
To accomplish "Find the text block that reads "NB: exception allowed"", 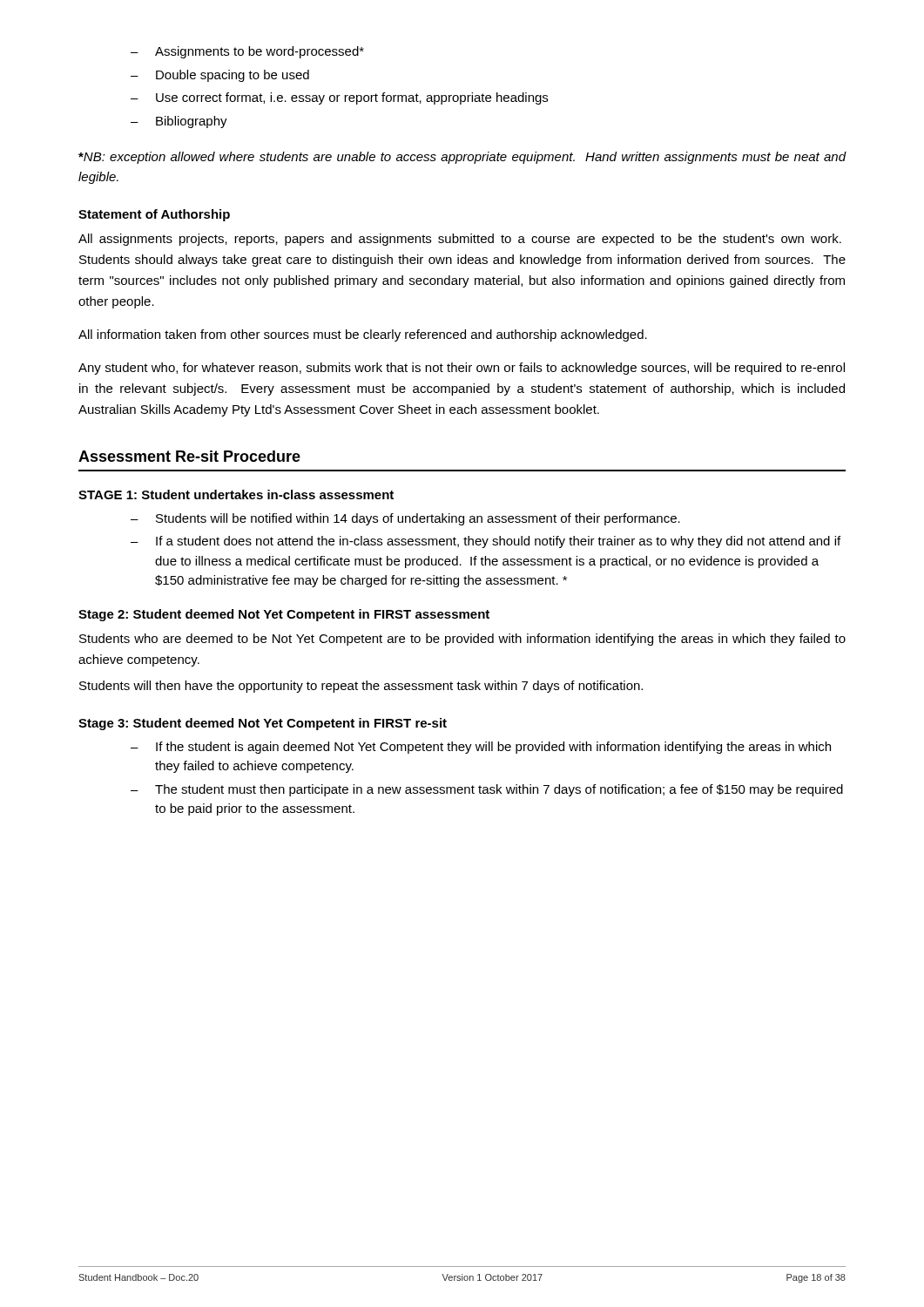I will pyautogui.click(x=462, y=167).
